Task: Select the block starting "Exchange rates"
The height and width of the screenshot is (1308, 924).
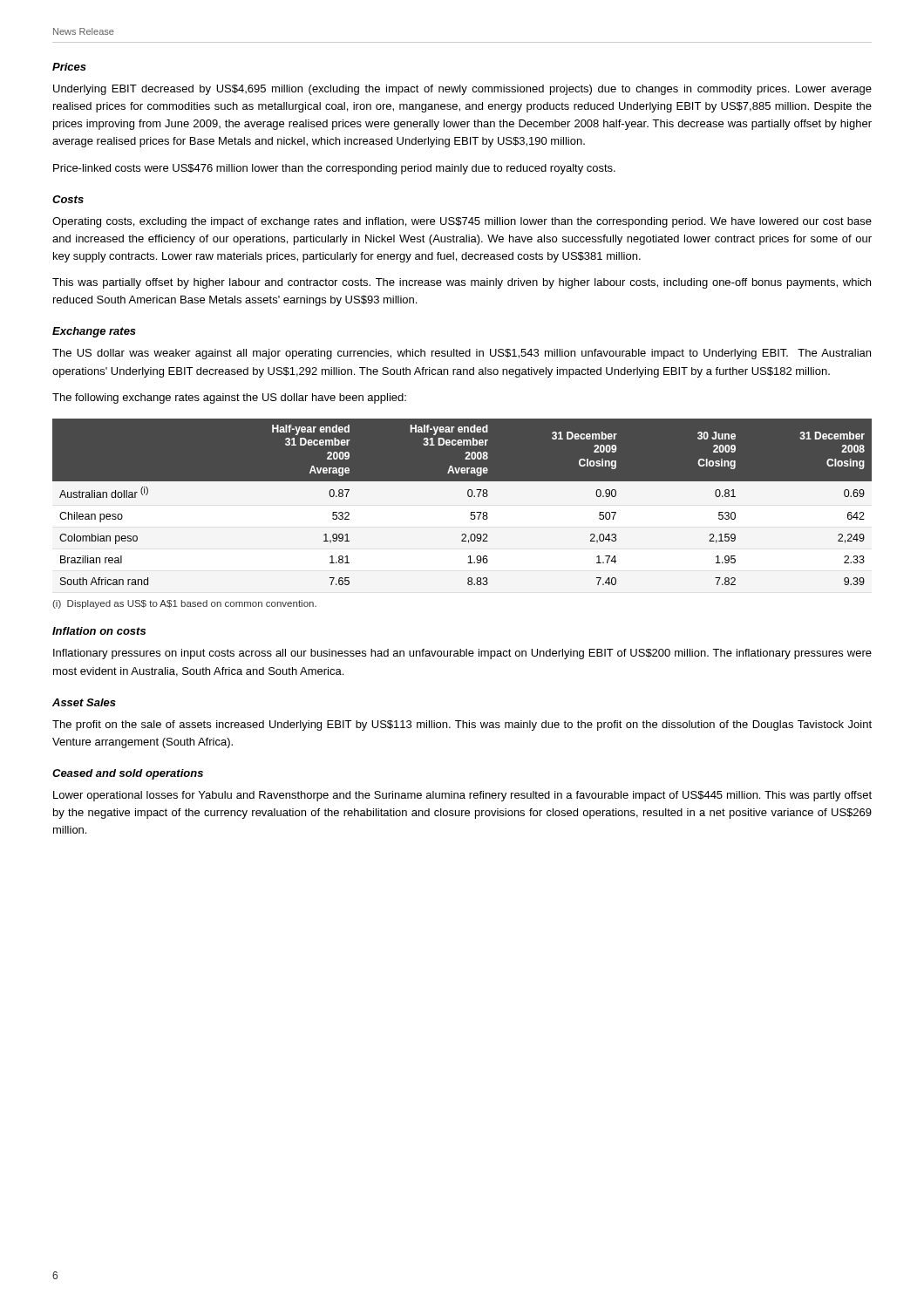Action: click(94, 331)
